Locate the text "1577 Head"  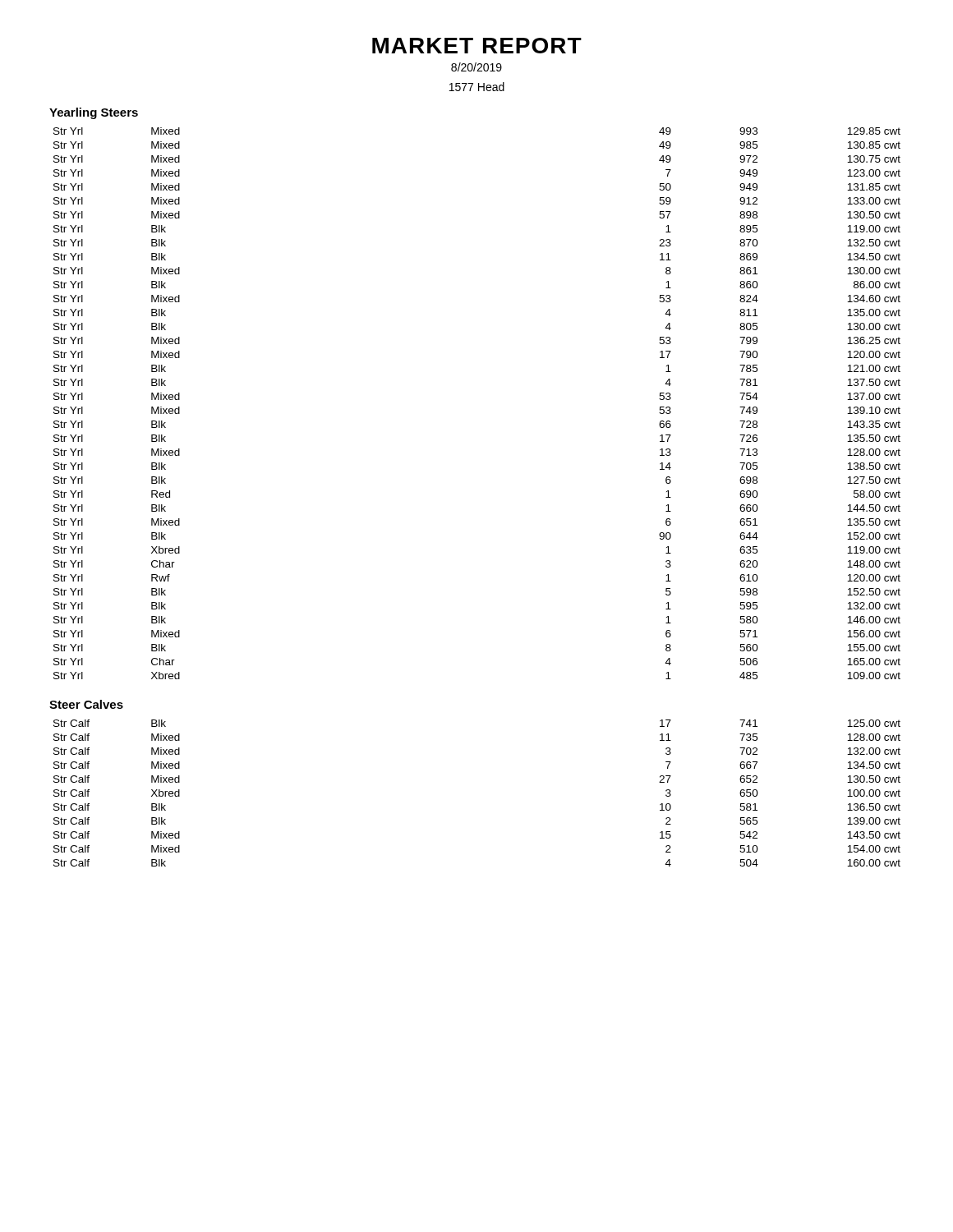click(476, 87)
